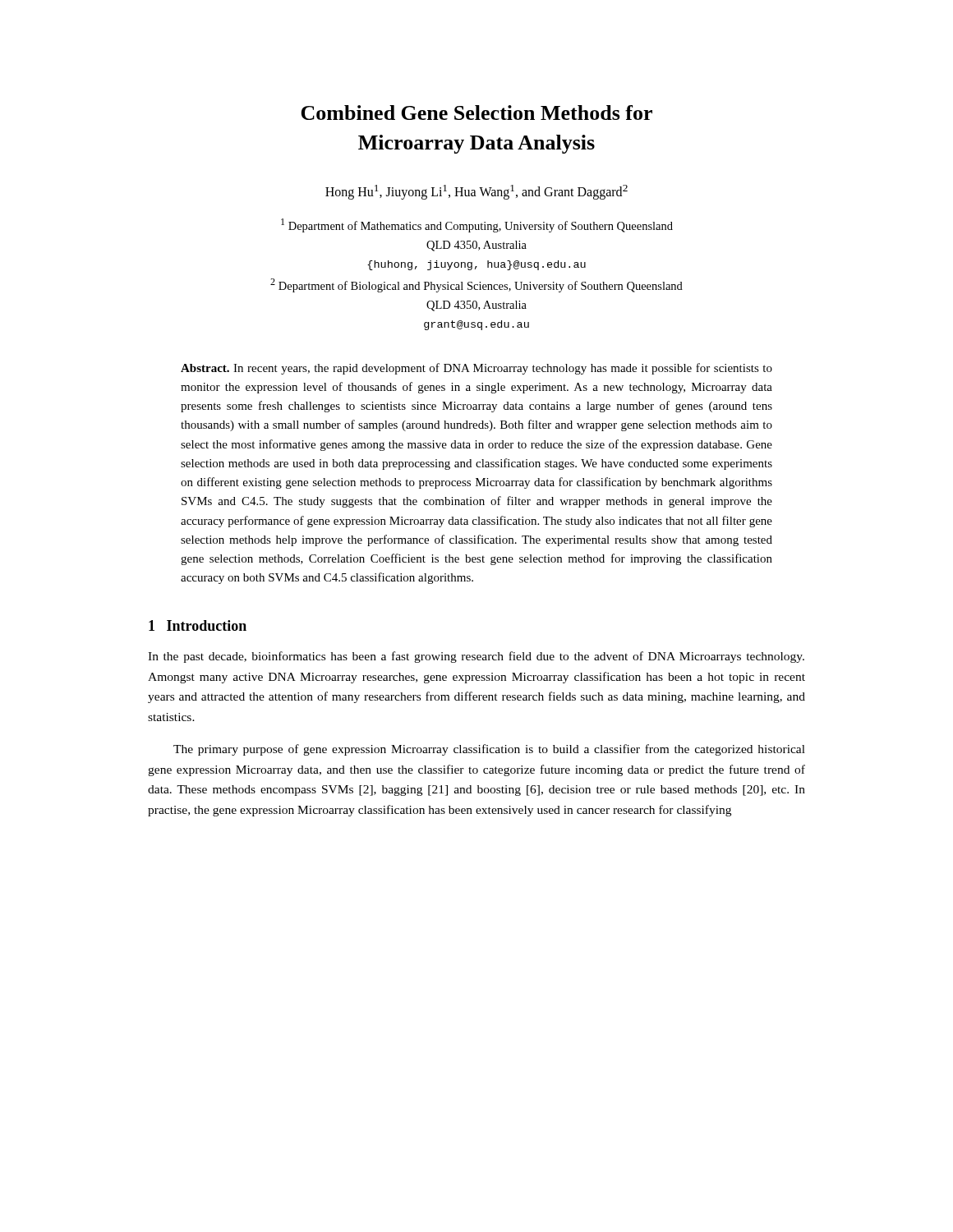Find the text block containing "In the past decade, bioinformatics has"
Image resolution: width=953 pixels, height=1232 pixels.
476,686
